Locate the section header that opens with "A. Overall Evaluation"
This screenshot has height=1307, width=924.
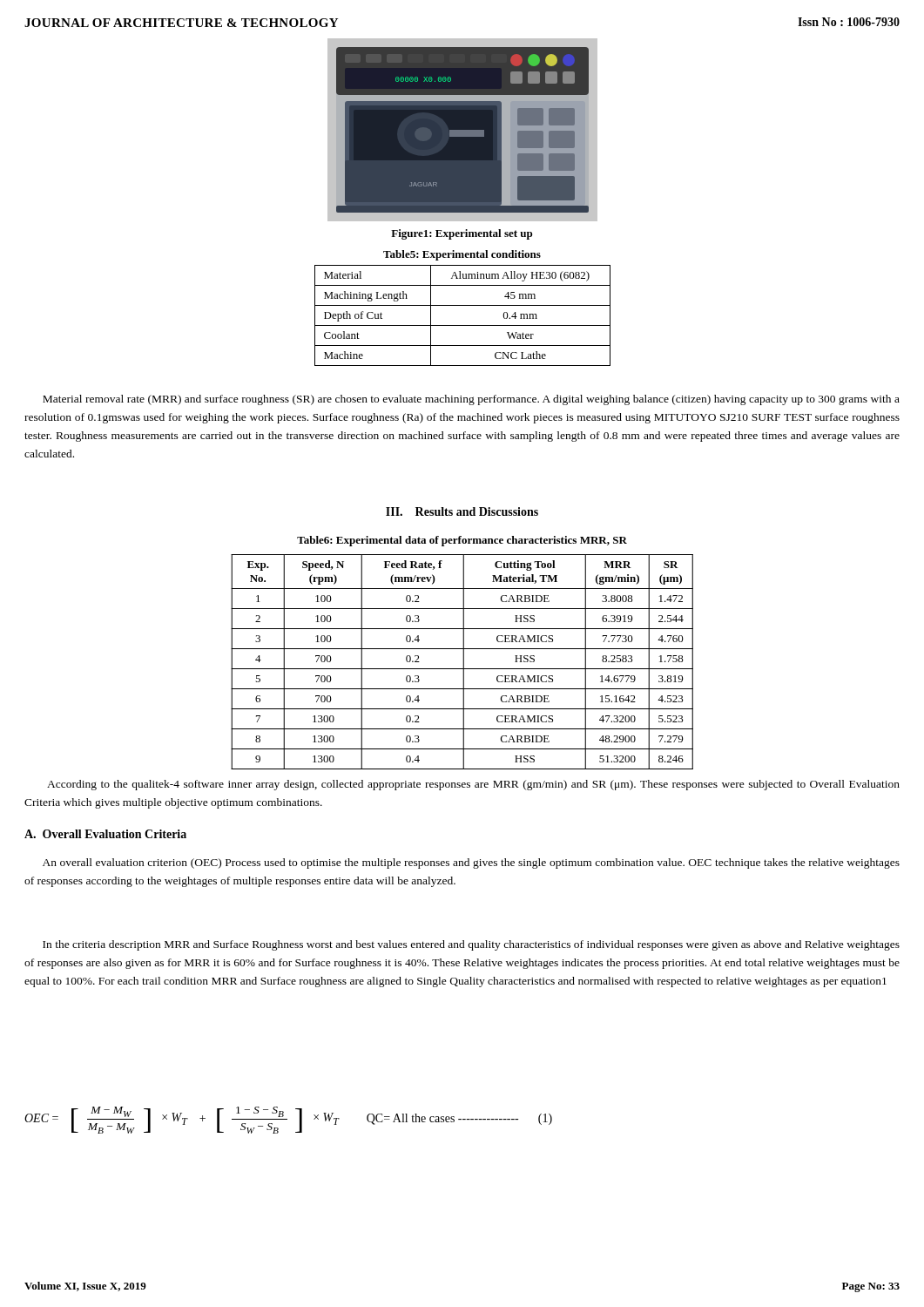[105, 834]
